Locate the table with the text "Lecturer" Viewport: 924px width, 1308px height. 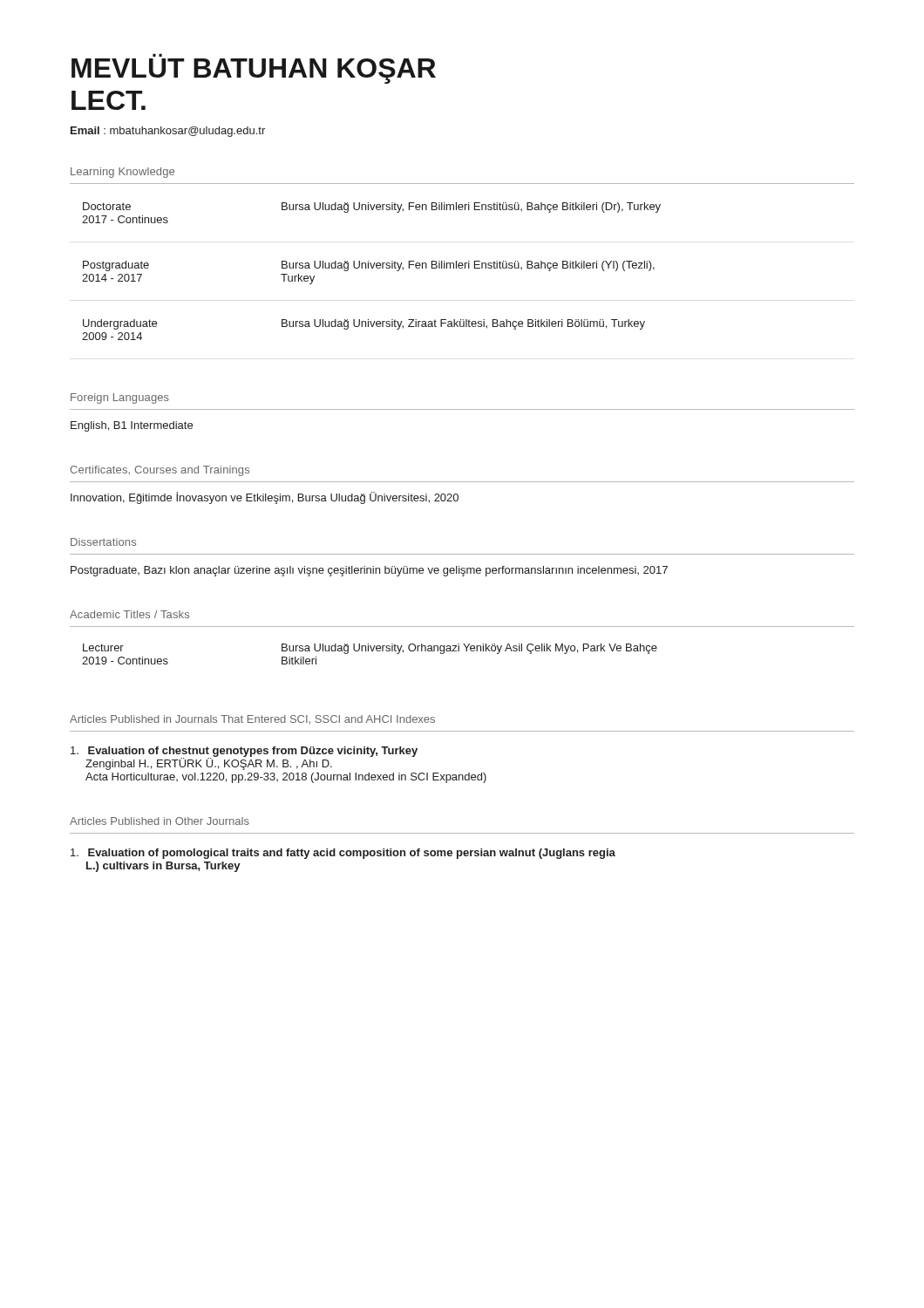tap(462, 654)
